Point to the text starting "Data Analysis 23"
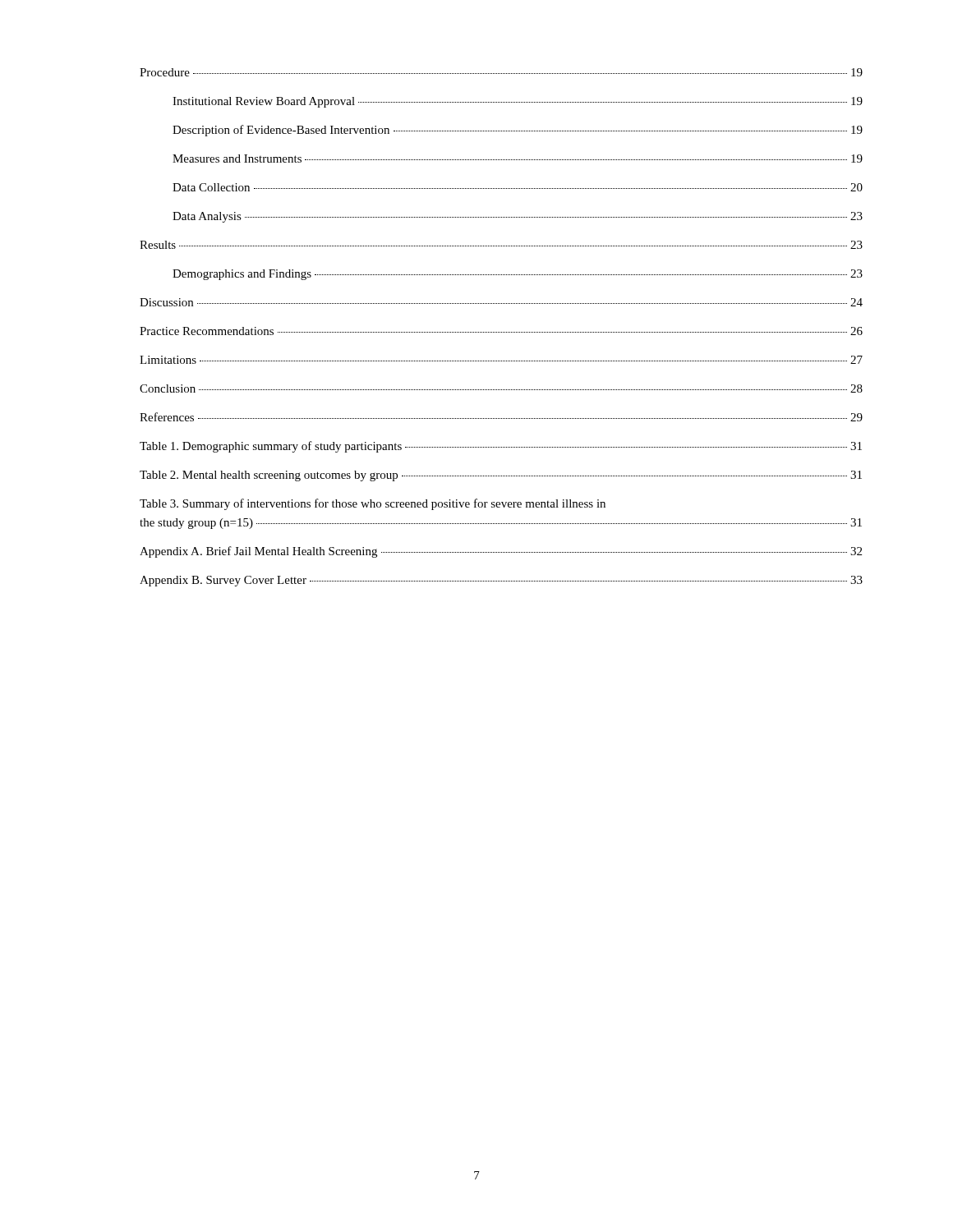 pyautogui.click(x=518, y=216)
